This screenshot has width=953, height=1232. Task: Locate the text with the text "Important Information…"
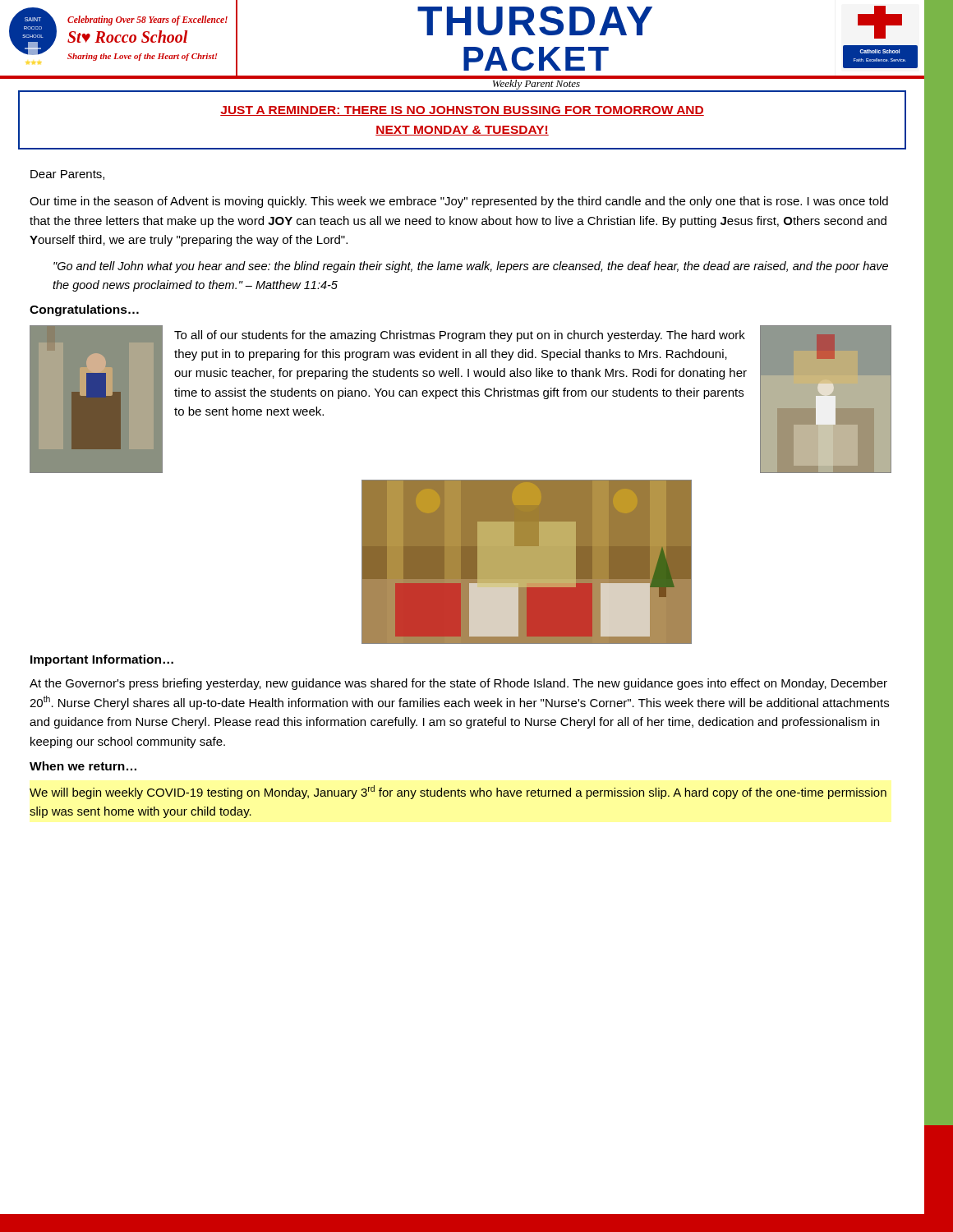tap(102, 659)
